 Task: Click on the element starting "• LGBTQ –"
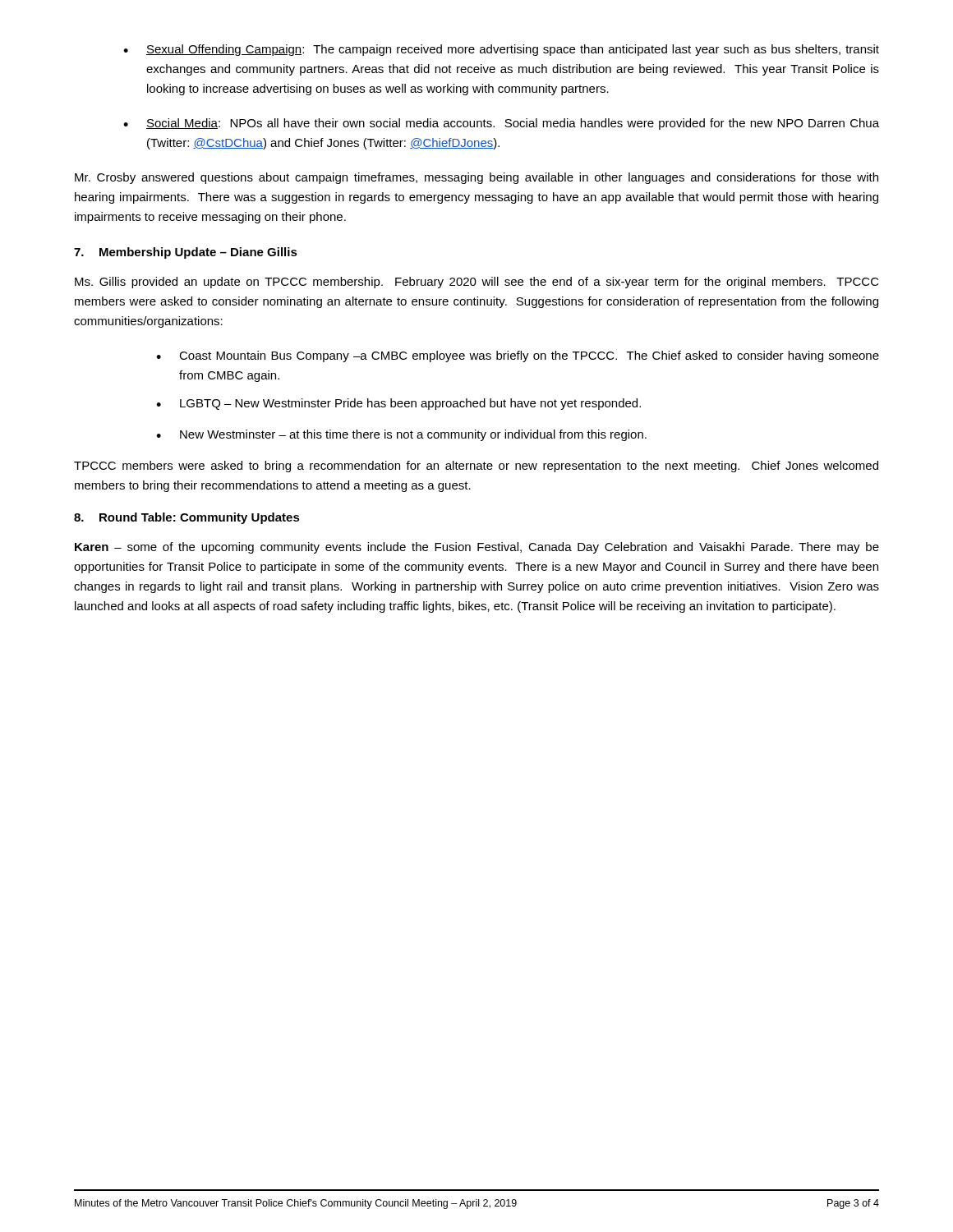tap(518, 405)
